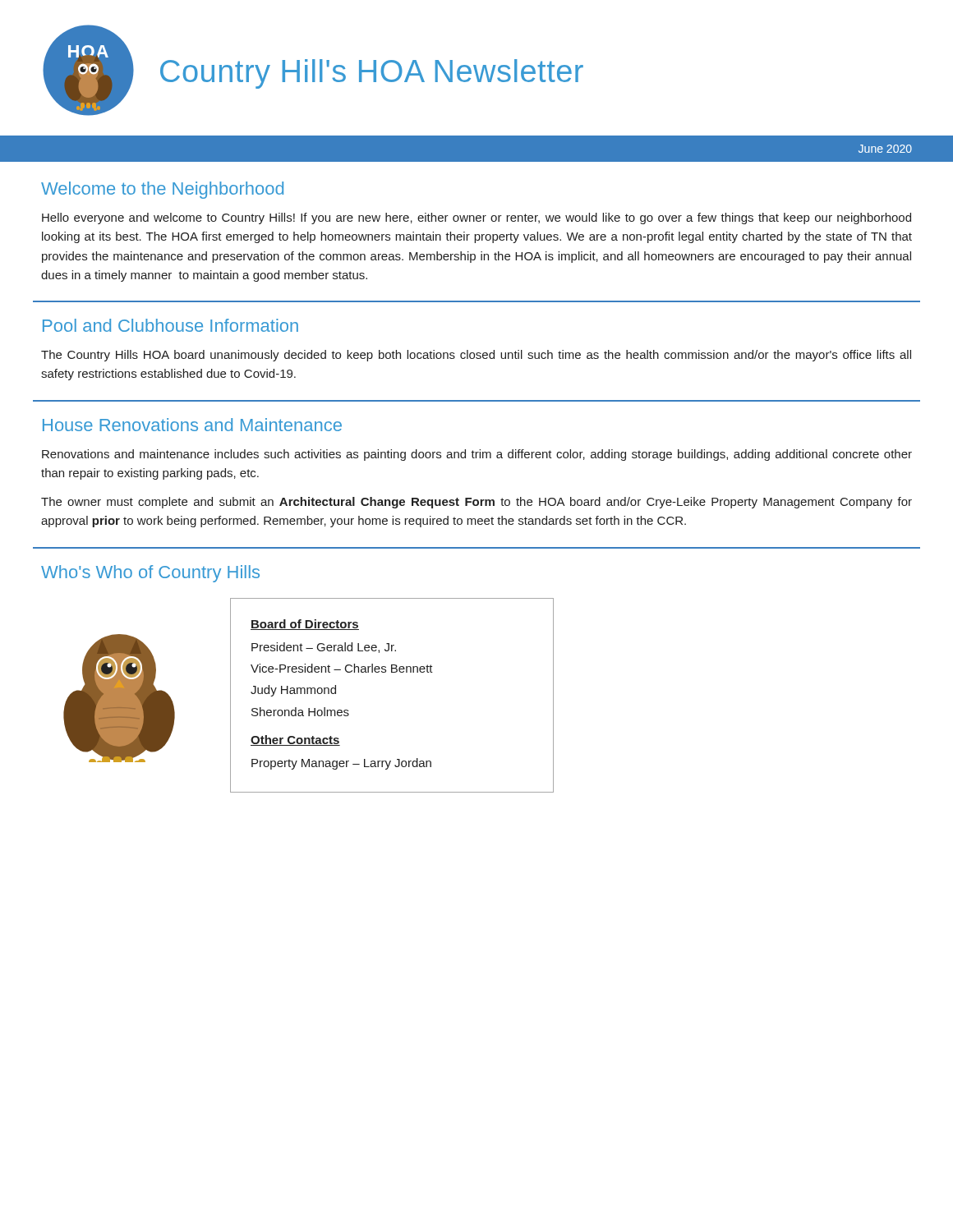This screenshot has width=953, height=1232.
Task: Find the block on this page that starts "The owner must complete and submit"
Action: (x=476, y=511)
